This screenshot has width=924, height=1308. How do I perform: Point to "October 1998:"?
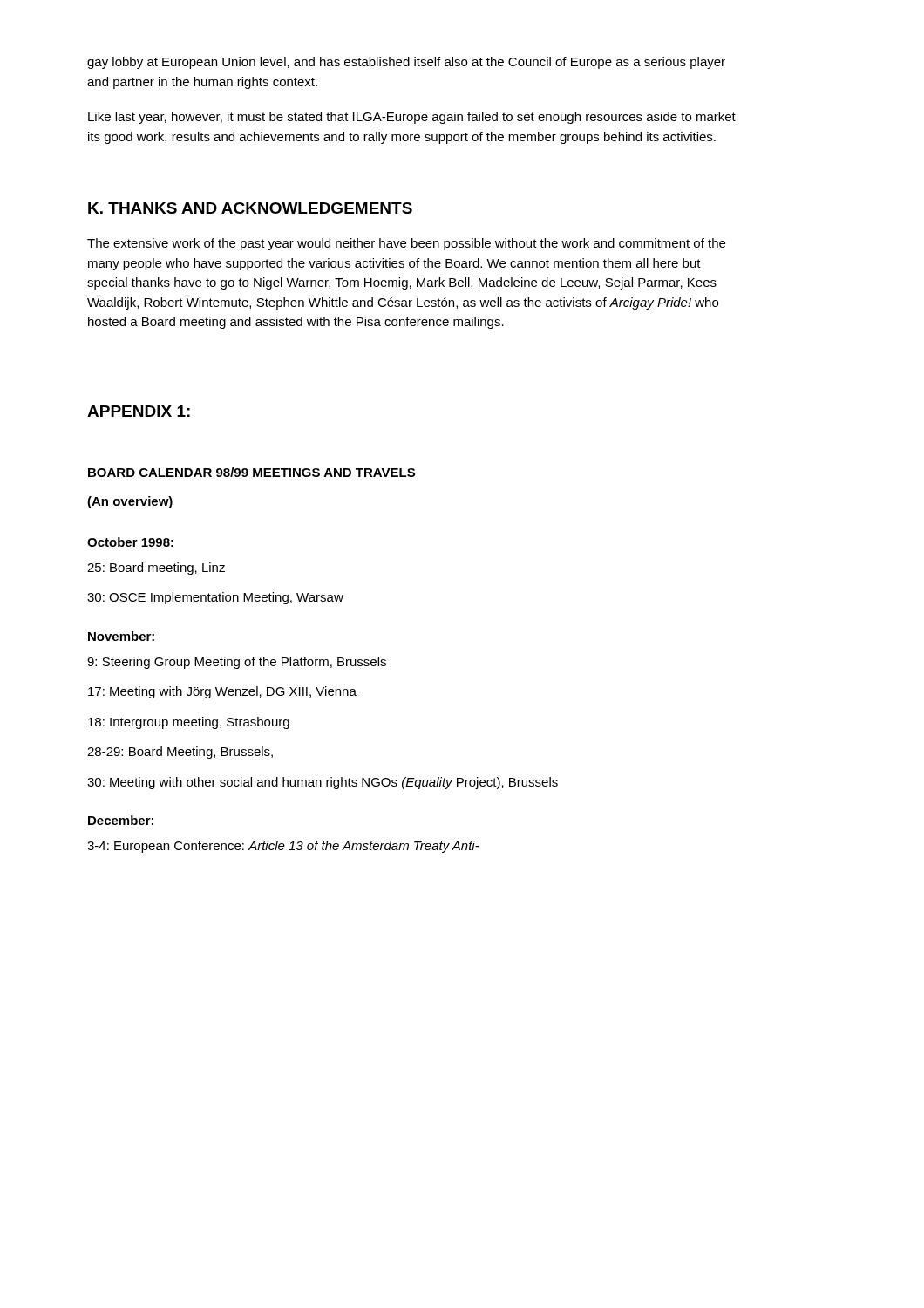click(x=131, y=542)
